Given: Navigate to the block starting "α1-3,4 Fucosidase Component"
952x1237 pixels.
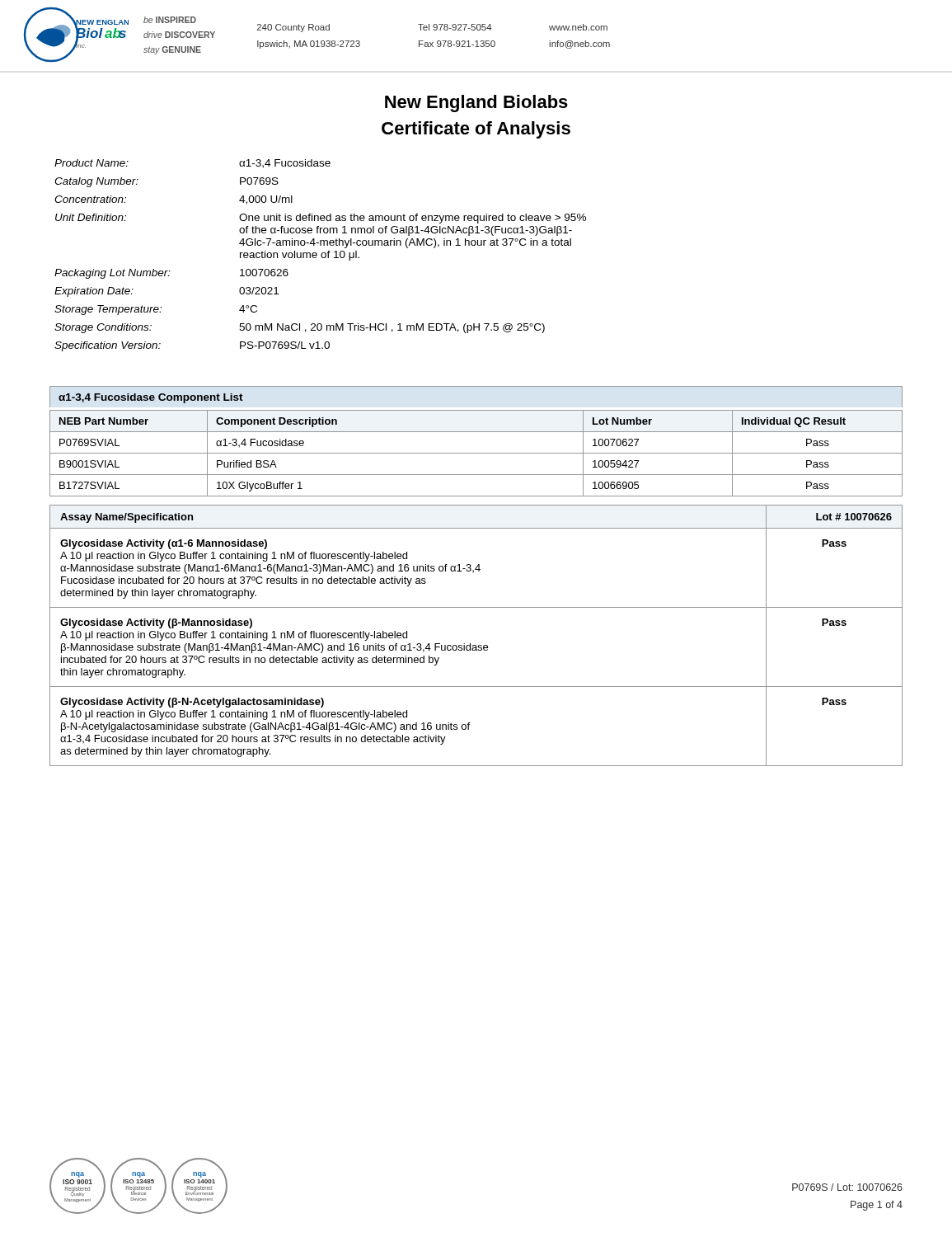Looking at the screenshot, I should [476, 397].
